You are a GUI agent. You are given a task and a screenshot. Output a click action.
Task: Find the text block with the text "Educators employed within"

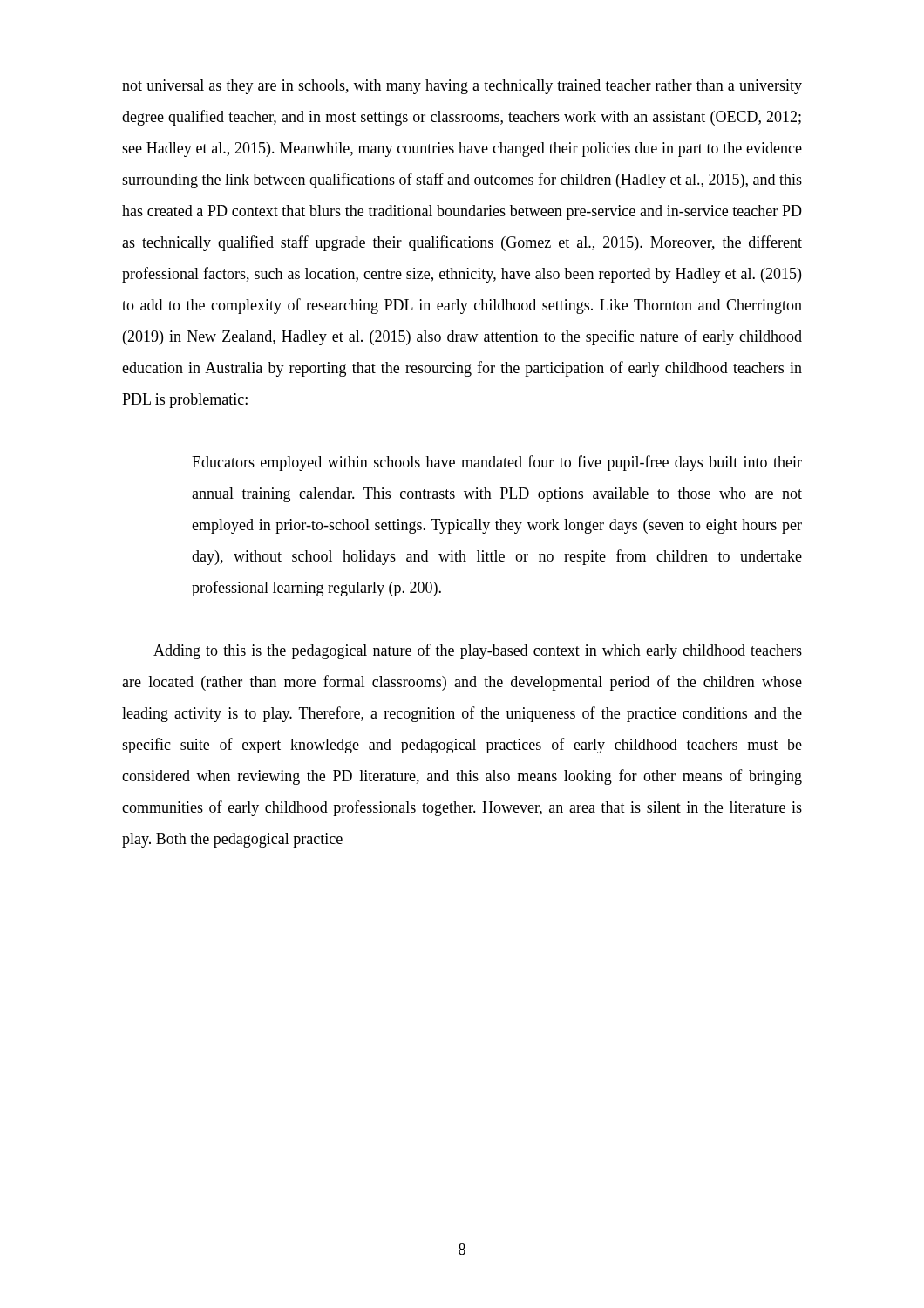coord(497,525)
